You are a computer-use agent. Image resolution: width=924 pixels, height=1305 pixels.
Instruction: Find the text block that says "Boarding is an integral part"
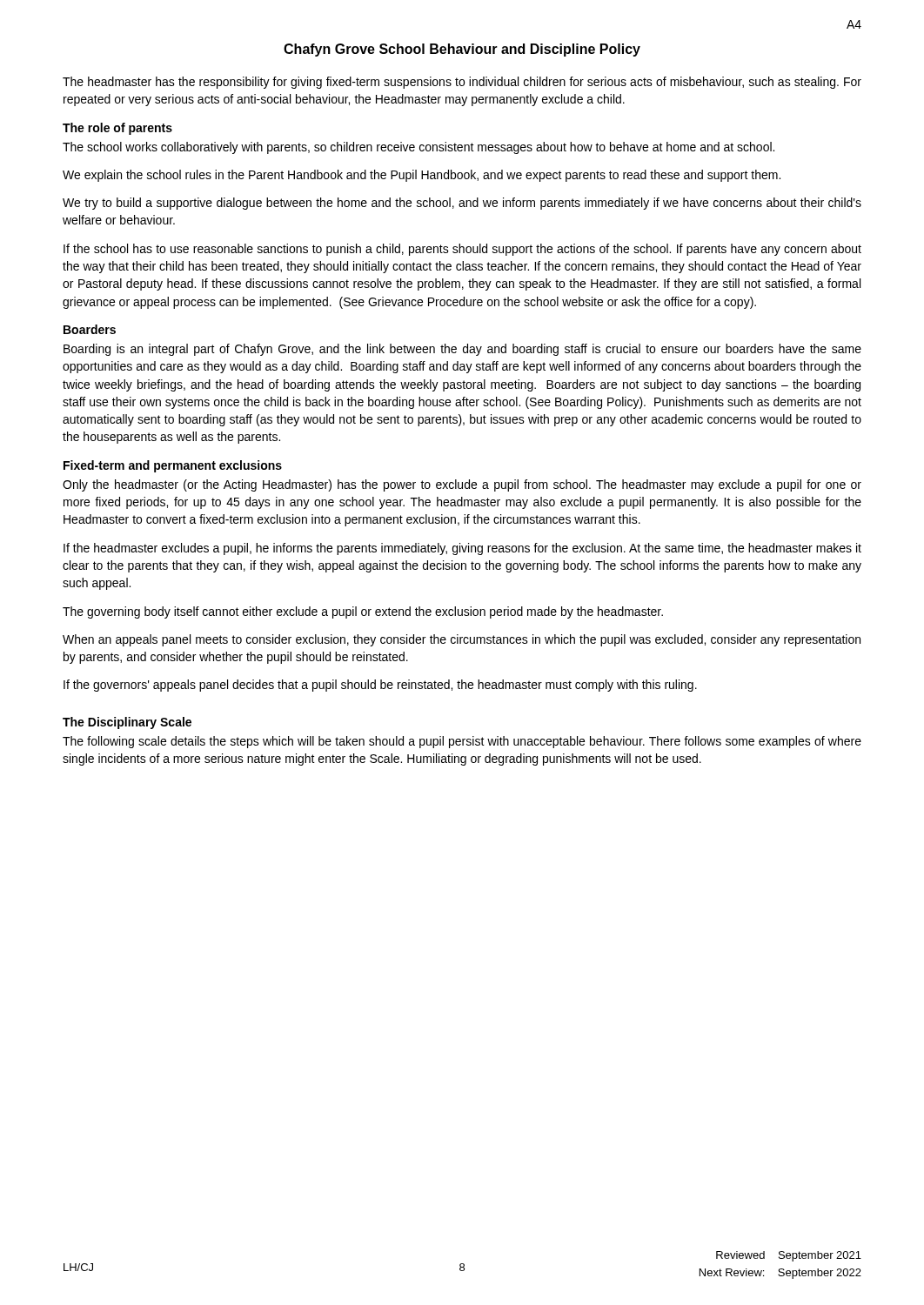pyautogui.click(x=462, y=393)
